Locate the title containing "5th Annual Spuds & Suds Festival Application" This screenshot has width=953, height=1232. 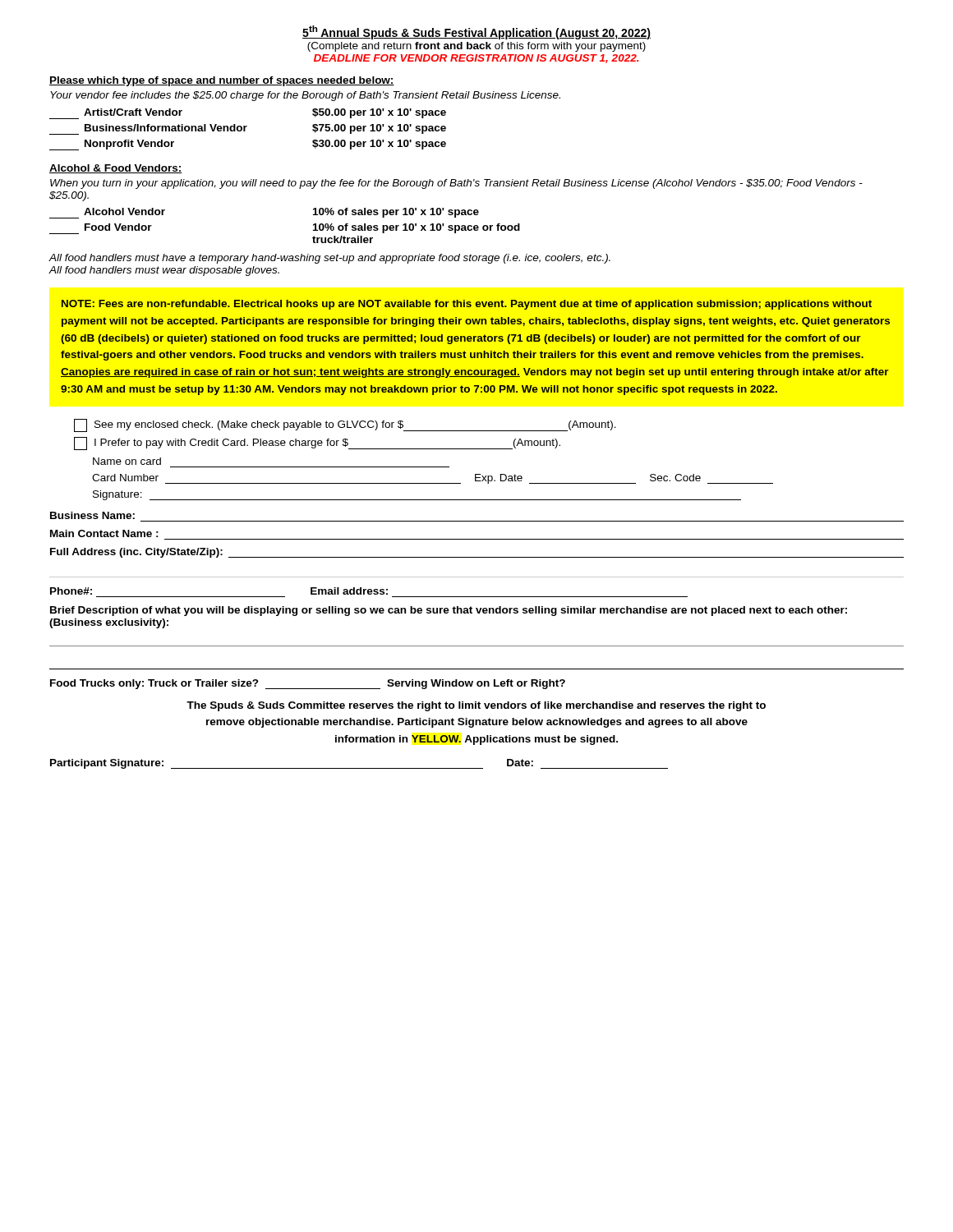(476, 43)
